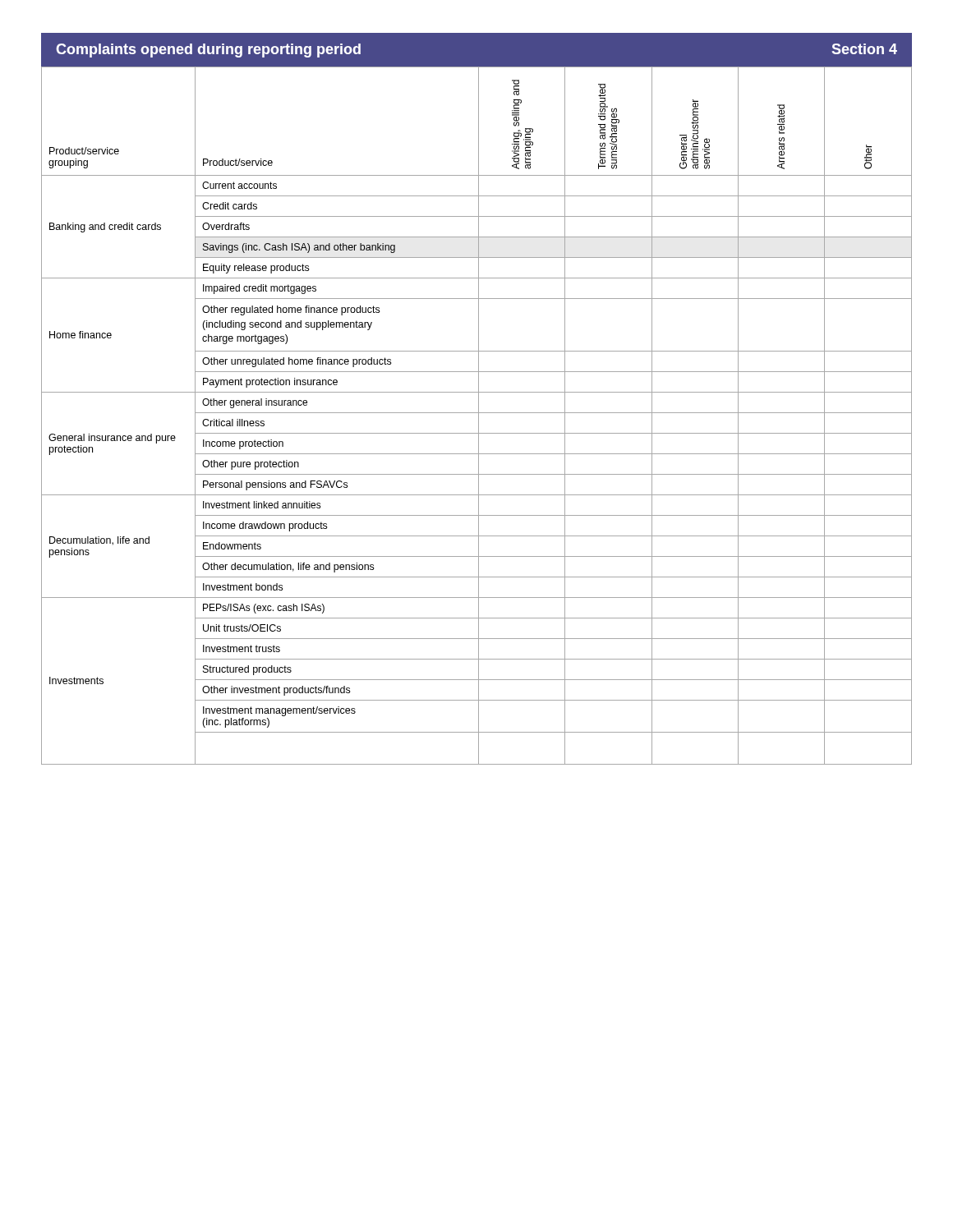Locate the title that says "Complaints opened during reporting period Section 4"
Image resolution: width=953 pixels, height=1232 pixels.
[209, 51]
